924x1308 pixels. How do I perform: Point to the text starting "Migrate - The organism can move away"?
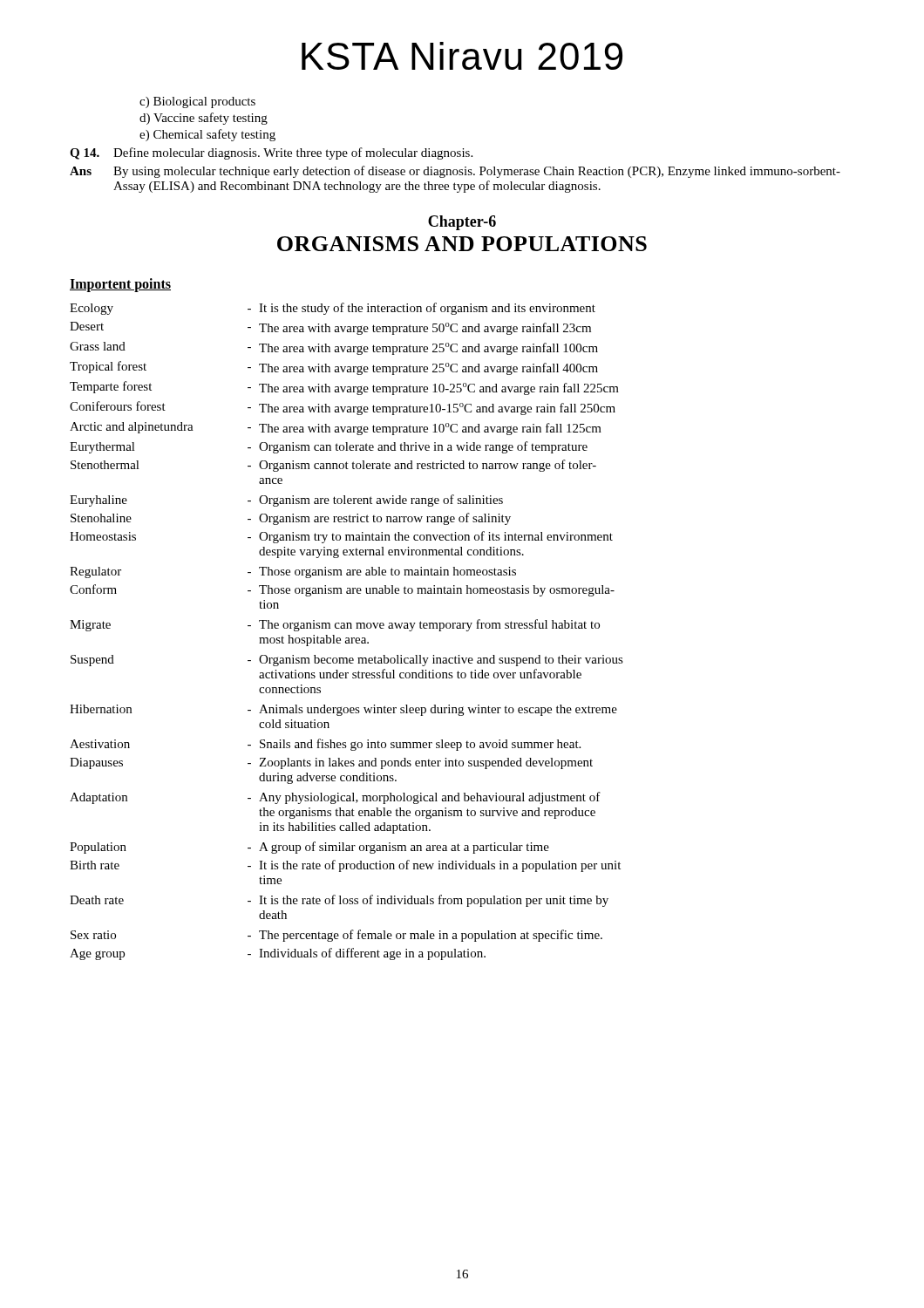point(462,631)
